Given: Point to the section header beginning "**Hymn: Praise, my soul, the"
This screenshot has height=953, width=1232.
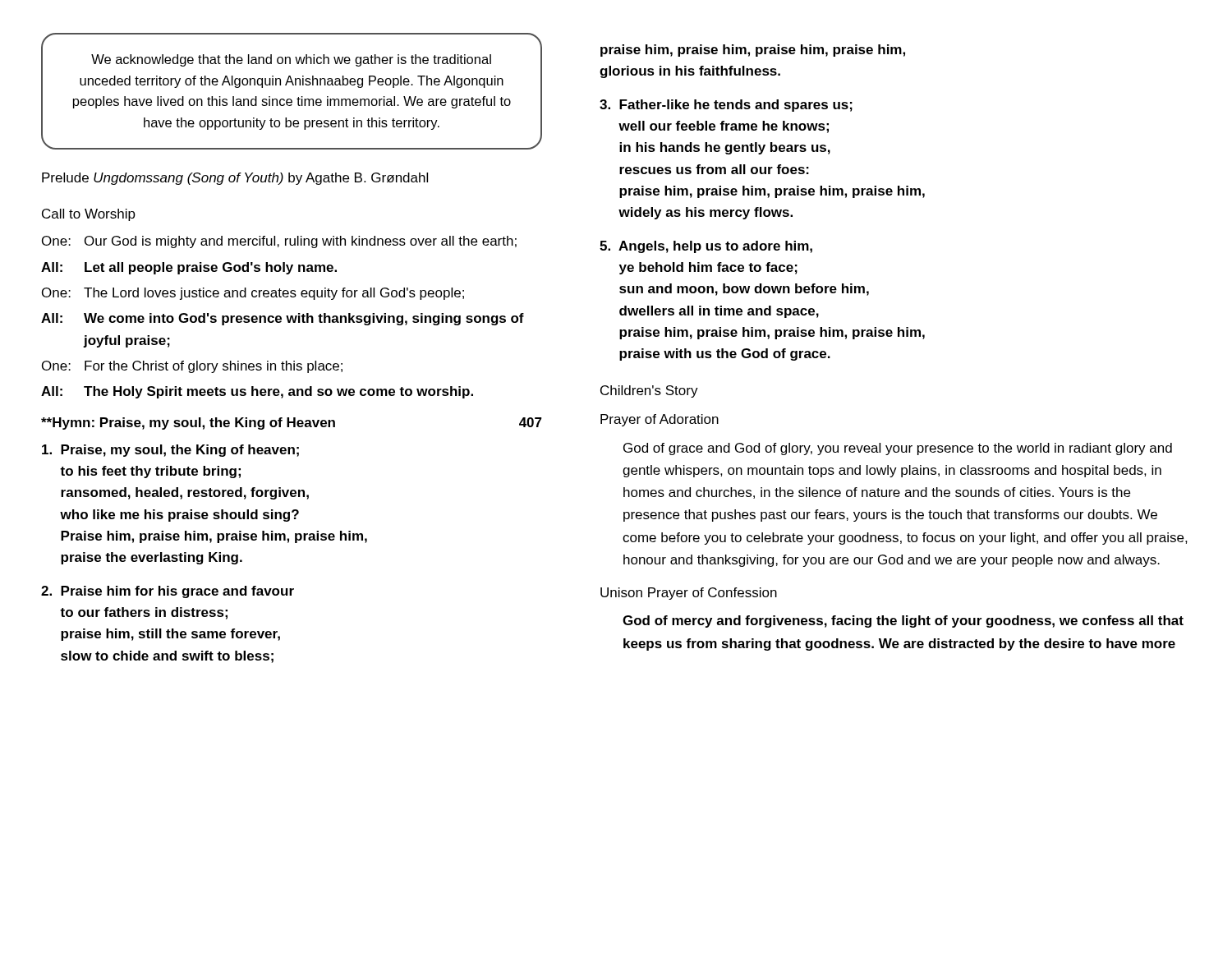Looking at the screenshot, I should click(x=292, y=423).
